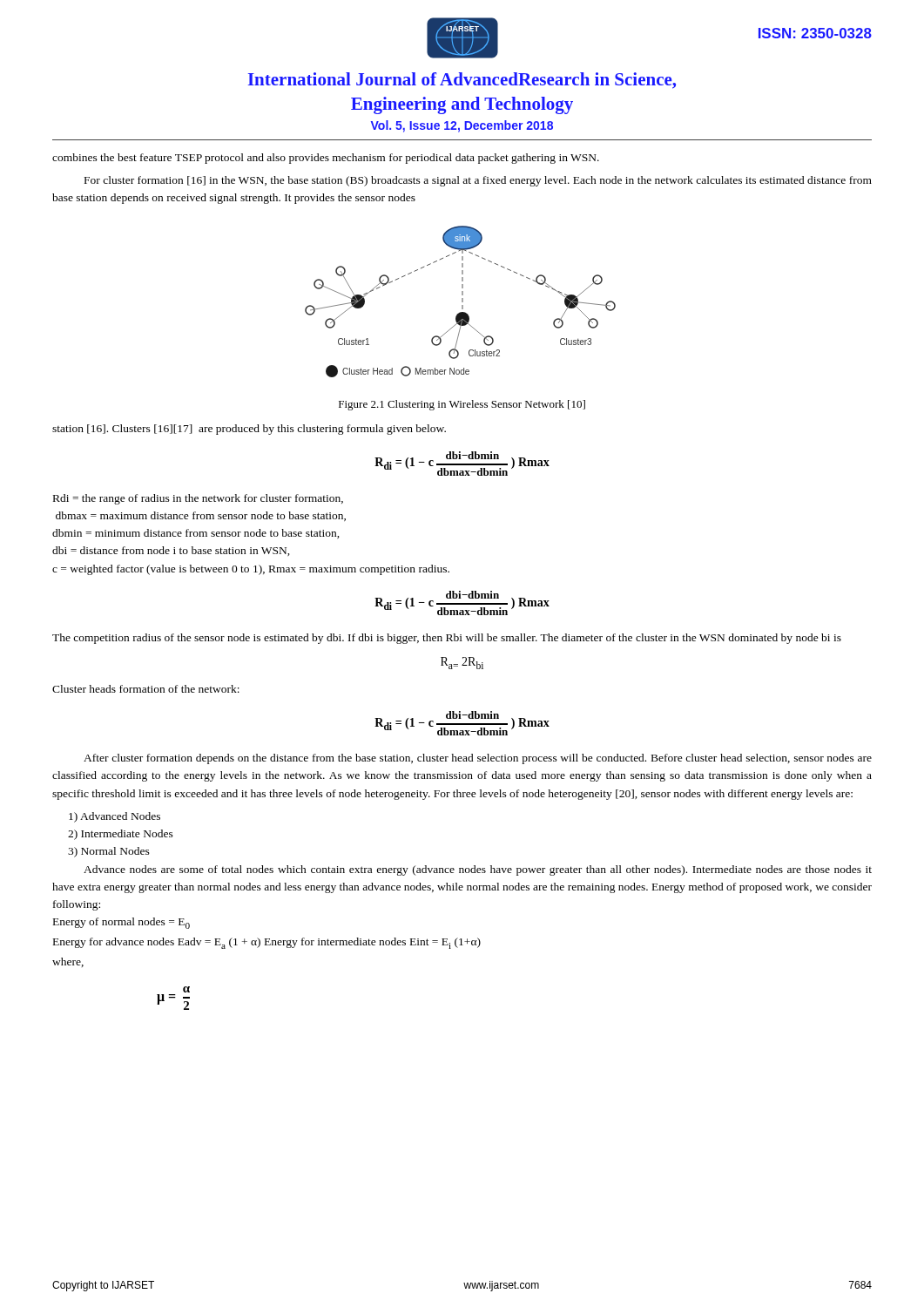Screen dimensions: 1307x924
Task: Find the element starting "After cluster formation depends on"
Action: tap(462, 775)
